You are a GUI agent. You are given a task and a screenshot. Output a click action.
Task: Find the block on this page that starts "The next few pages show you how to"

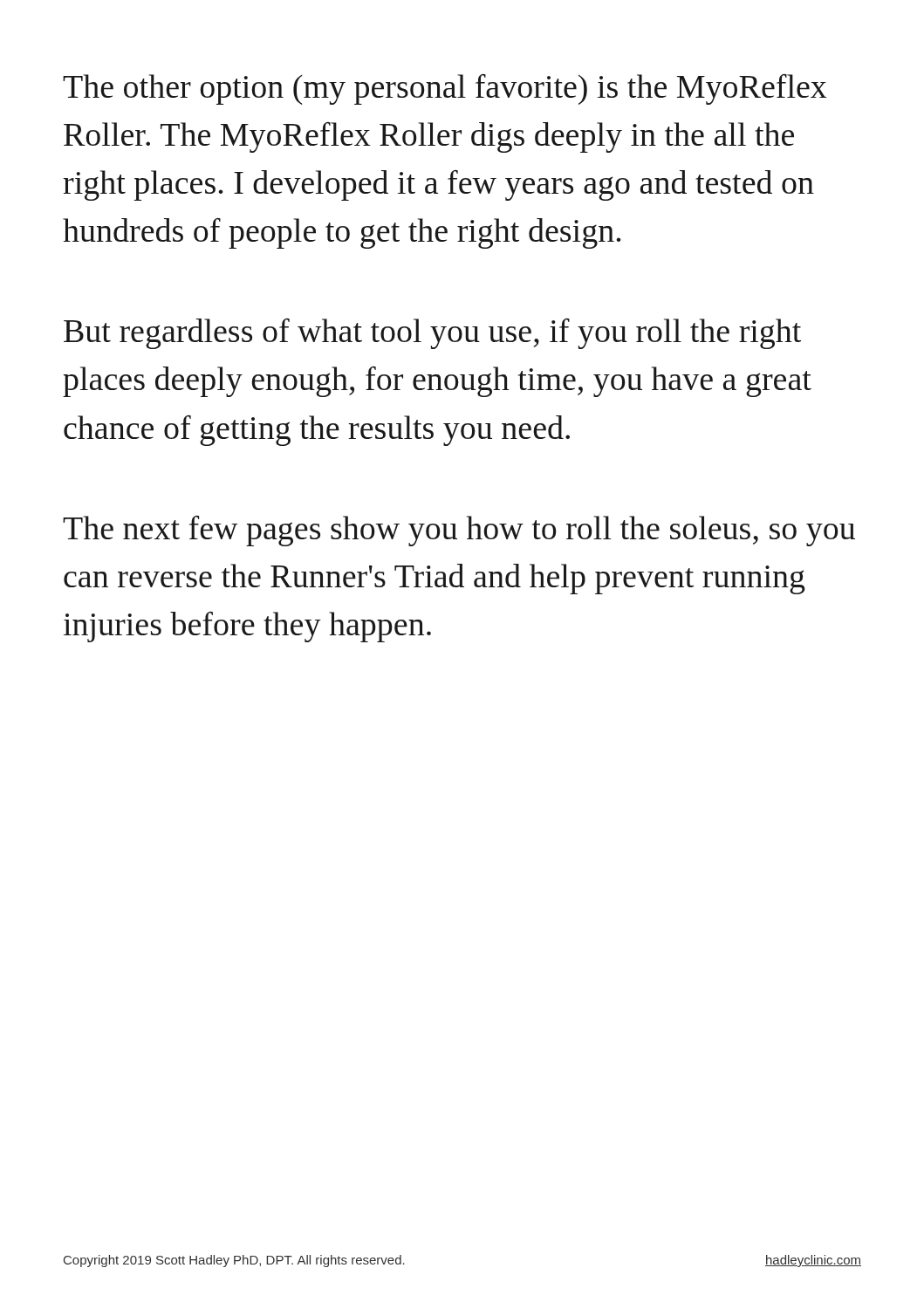coord(459,576)
